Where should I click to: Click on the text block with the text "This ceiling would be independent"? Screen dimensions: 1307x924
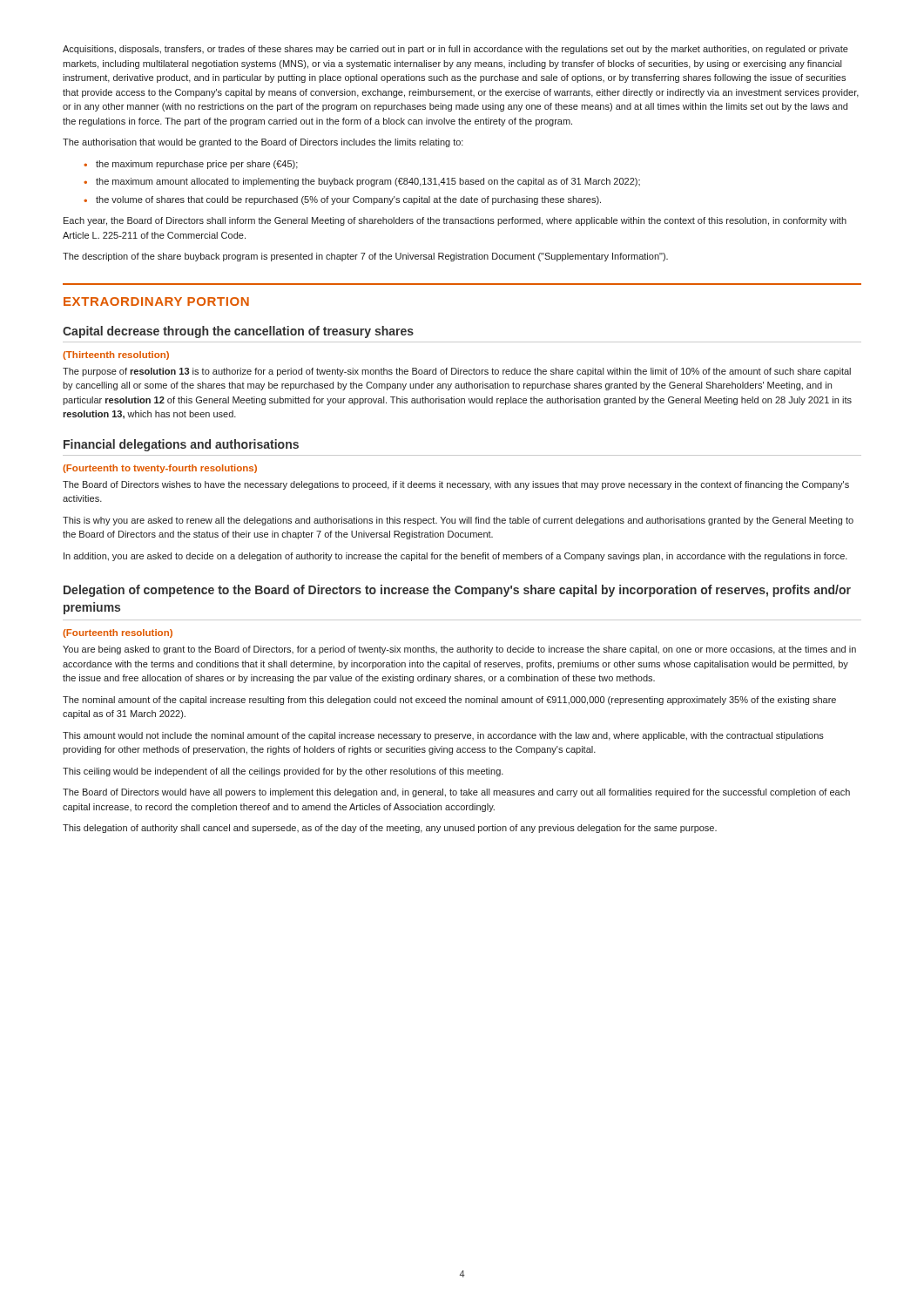(x=462, y=771)
